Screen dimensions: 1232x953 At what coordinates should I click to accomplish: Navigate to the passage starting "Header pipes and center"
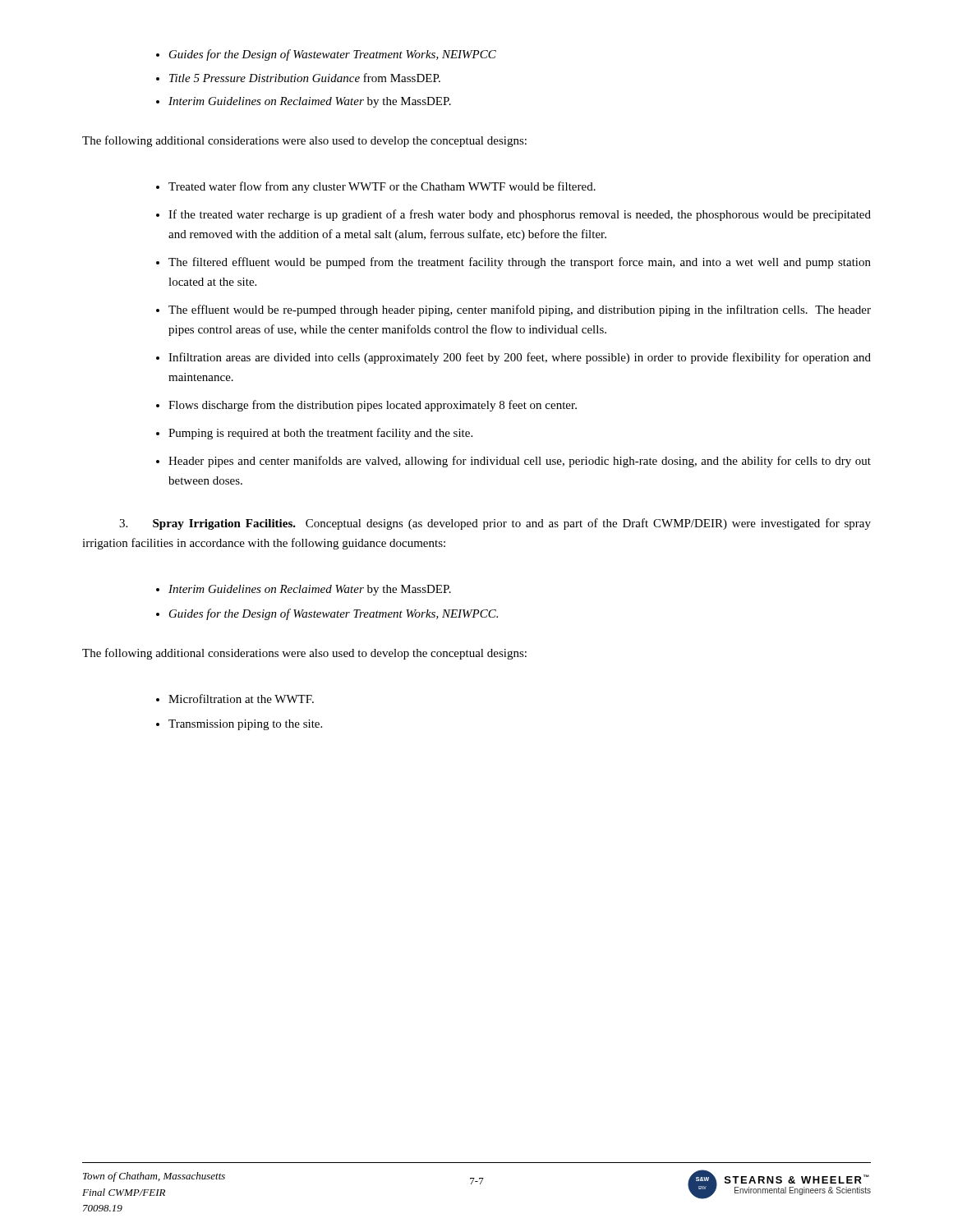click(520, 470)
